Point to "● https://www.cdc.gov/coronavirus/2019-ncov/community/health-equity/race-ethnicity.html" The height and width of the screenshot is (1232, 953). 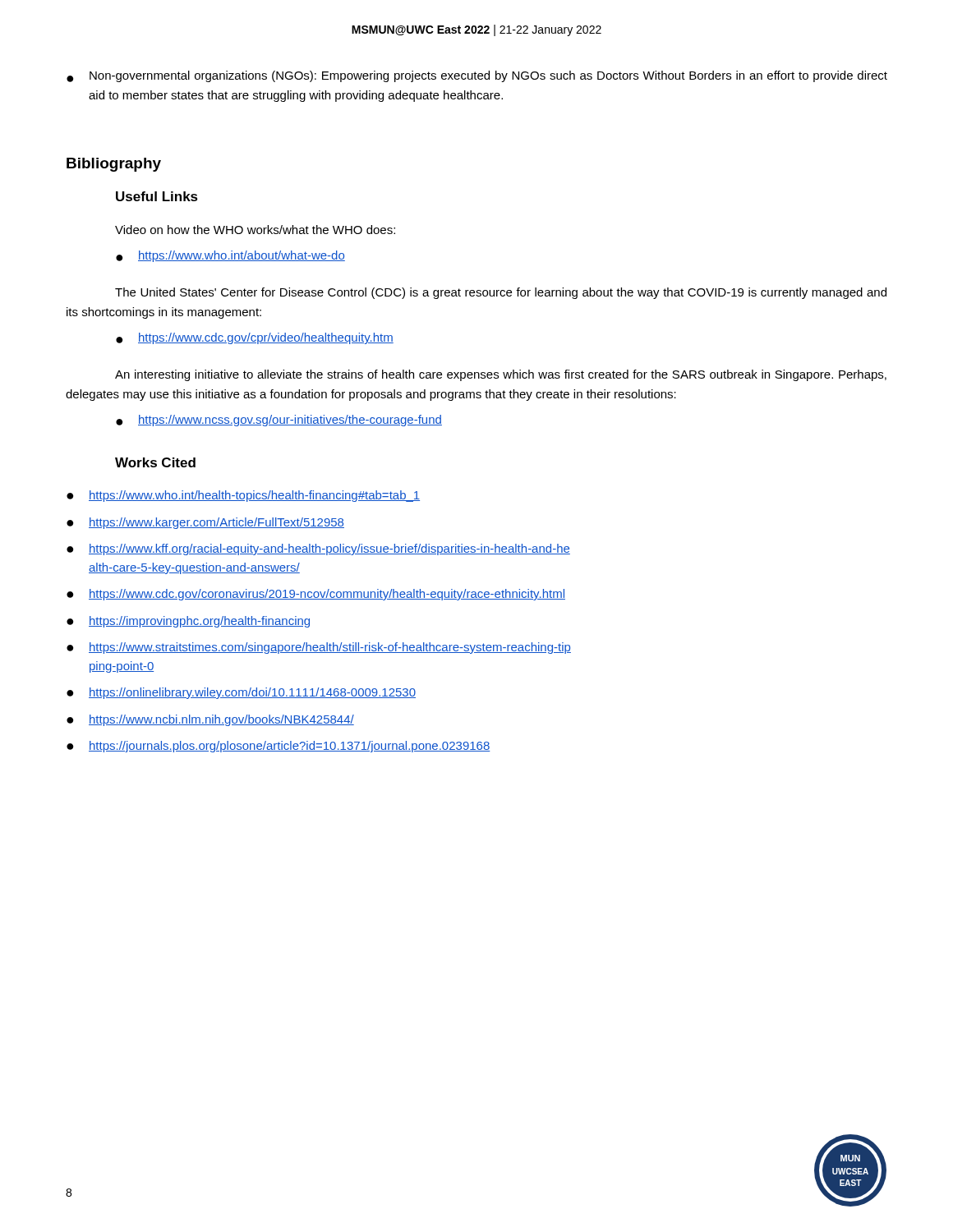[x=315, y=594]
